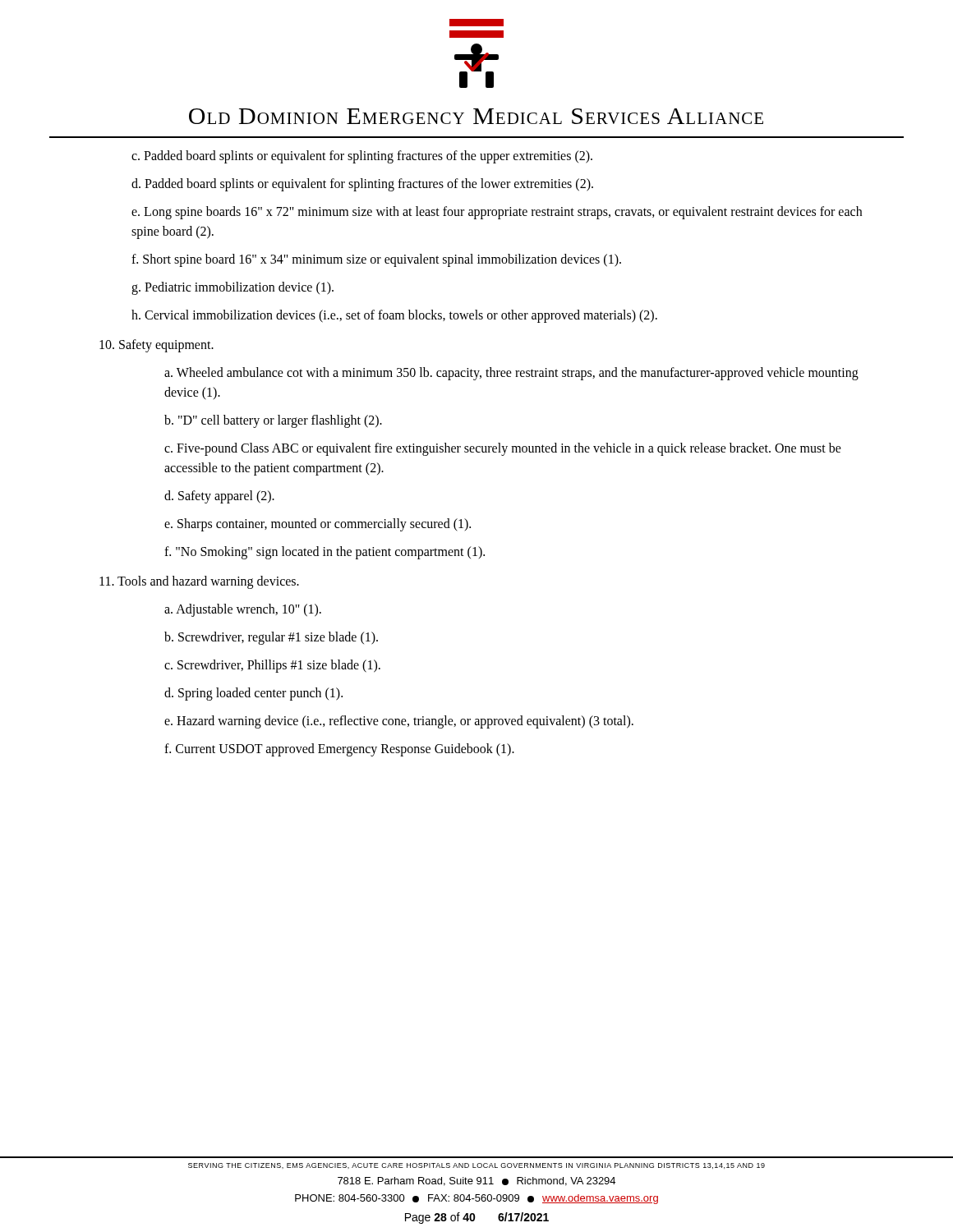The image size is (953, 1232).
Task: Click the passage that begins "b. "D" cell battery or"
Action: [x=273, y=421]
